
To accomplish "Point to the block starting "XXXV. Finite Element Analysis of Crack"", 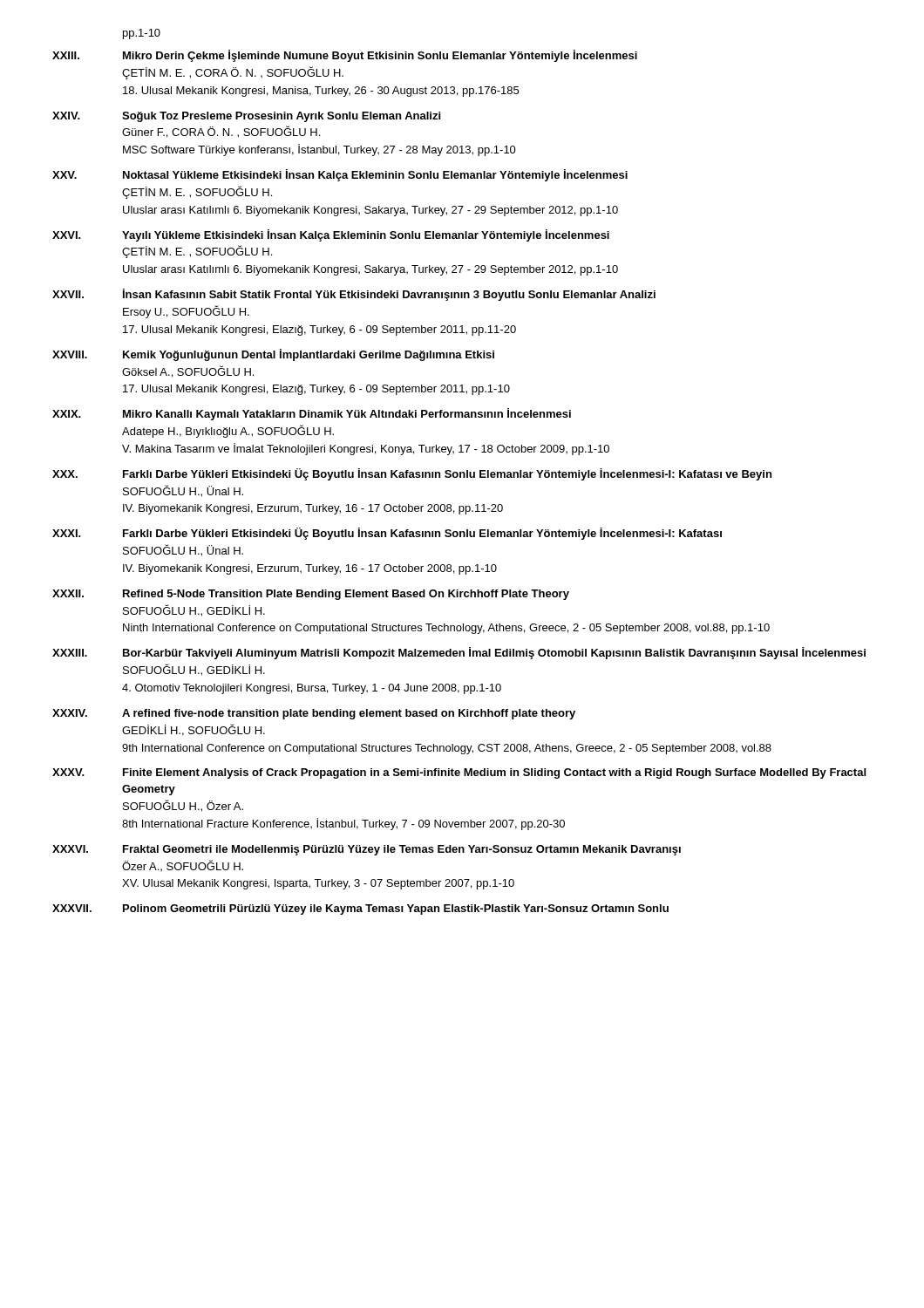I will pyautogui.click(x=459, y=773).
